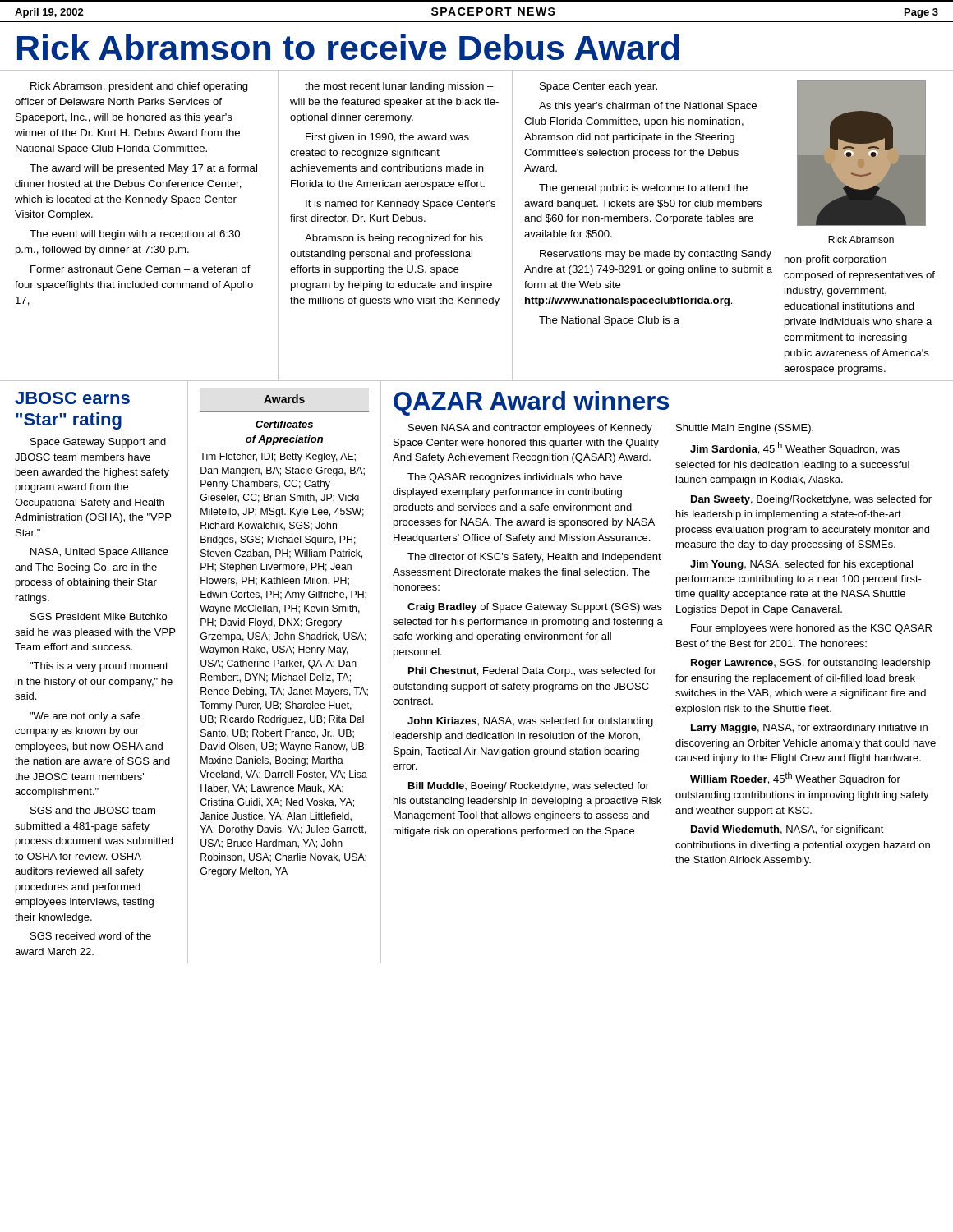Locate the text block that reads "Seven NASA and contractor"

click(528, 629)
